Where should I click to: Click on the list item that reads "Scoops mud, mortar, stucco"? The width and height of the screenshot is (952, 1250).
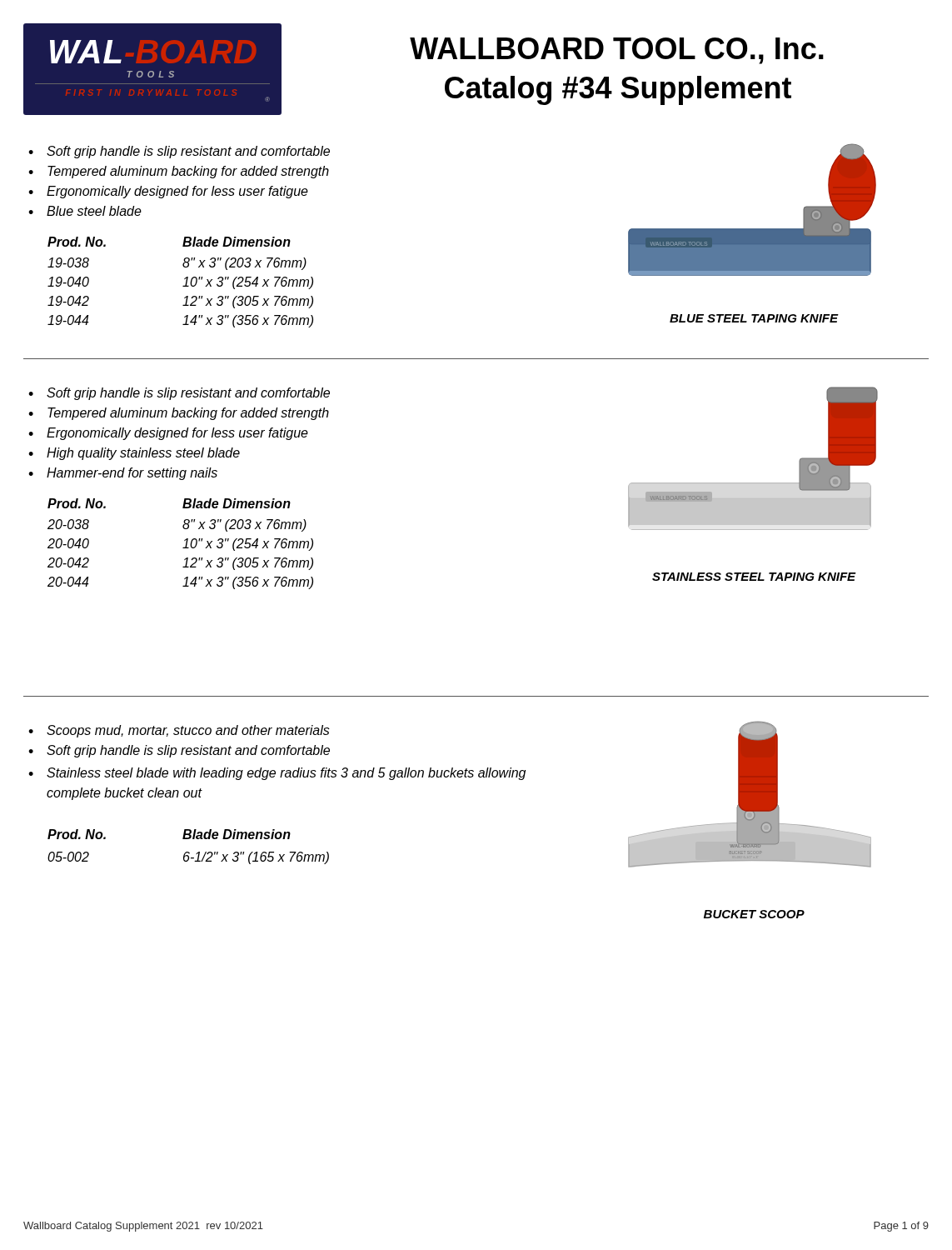[x=188, y=730]
